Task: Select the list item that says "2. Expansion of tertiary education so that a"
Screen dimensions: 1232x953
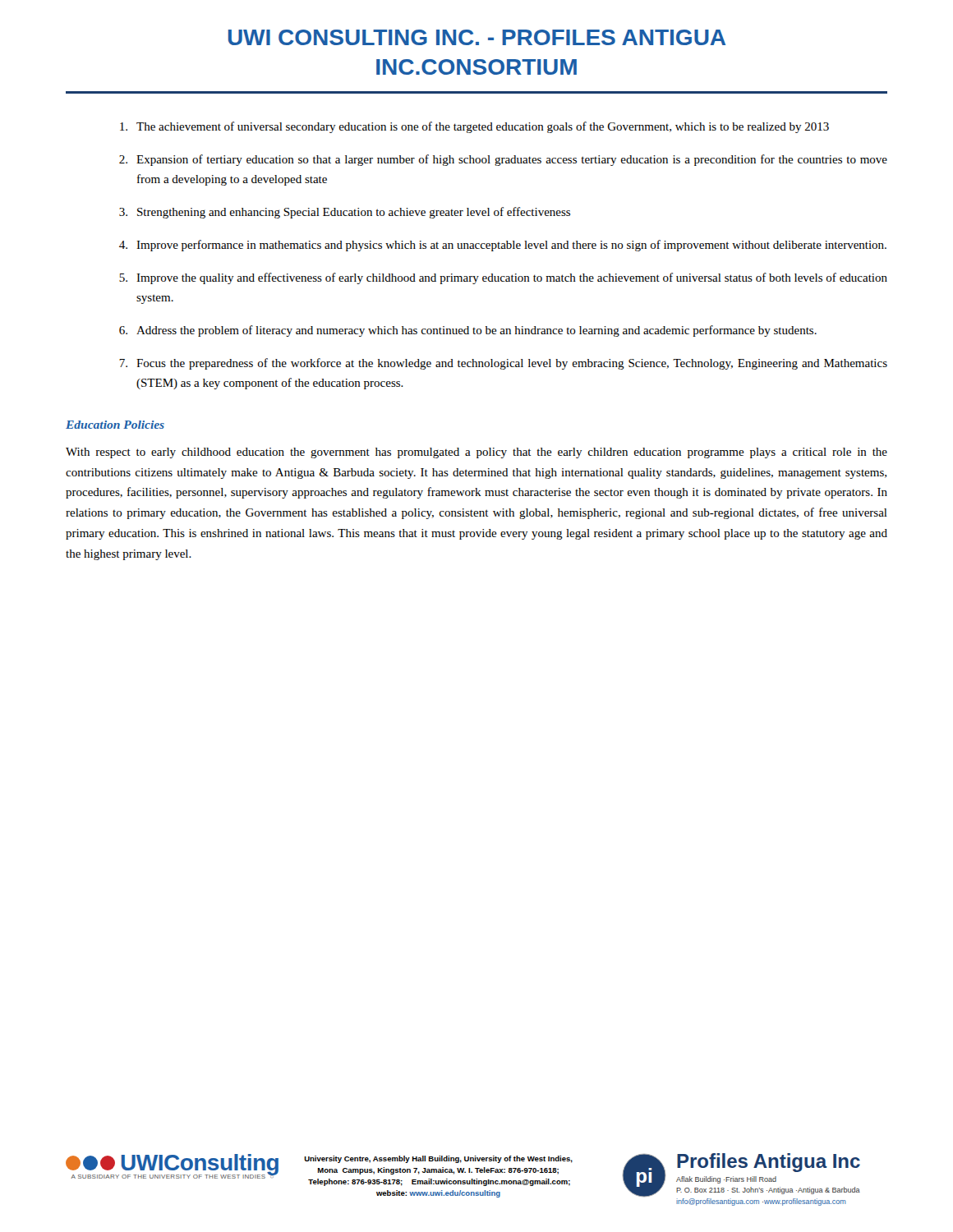Action: tap(493, 169)
